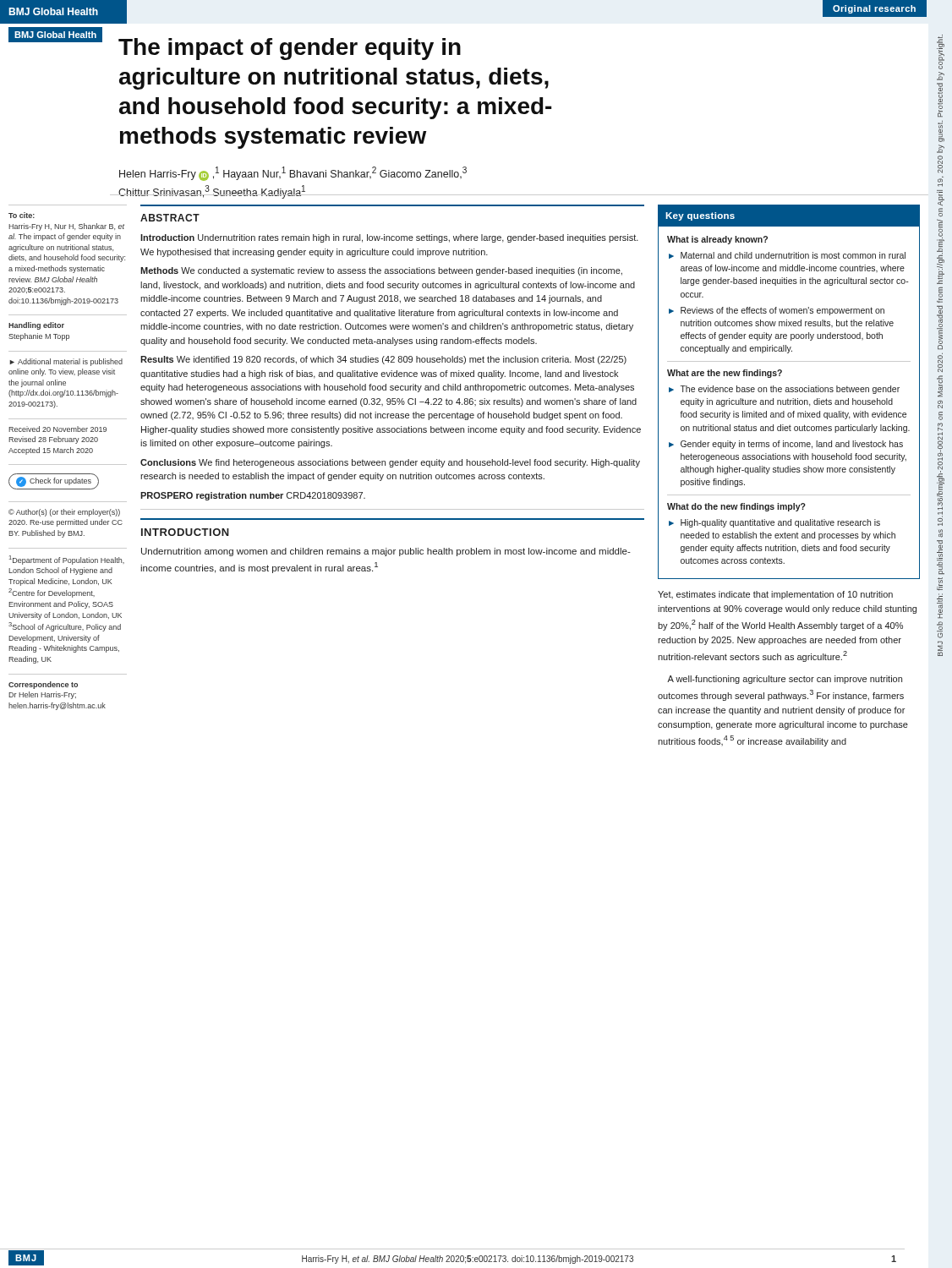This screenshot has height=1268, width=952.
Task: Locate the region starting "To cite: Harris-Fry"
Action: pos(68,258)
